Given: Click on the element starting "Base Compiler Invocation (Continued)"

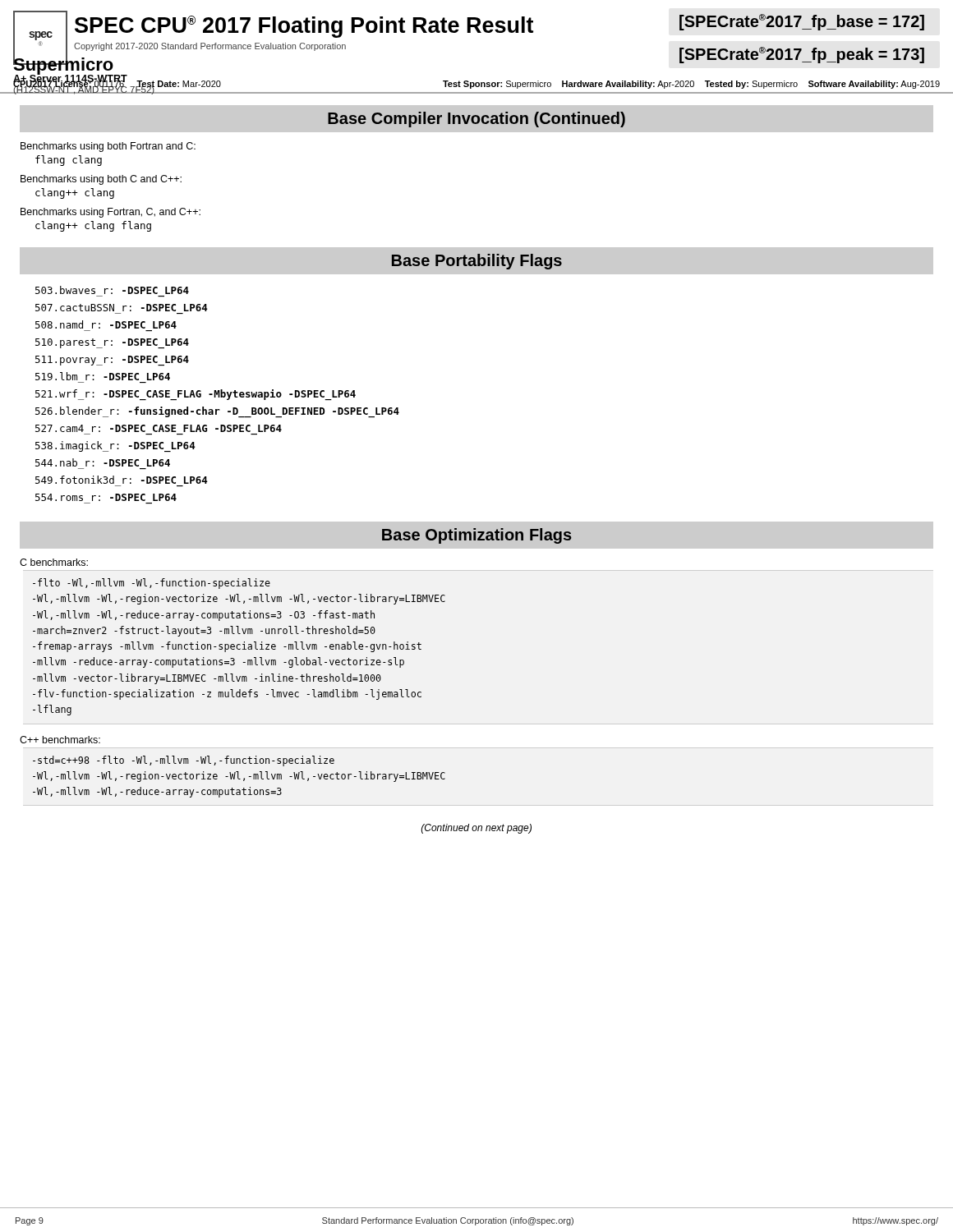Looking at the screenshot, I should point(476,118).
